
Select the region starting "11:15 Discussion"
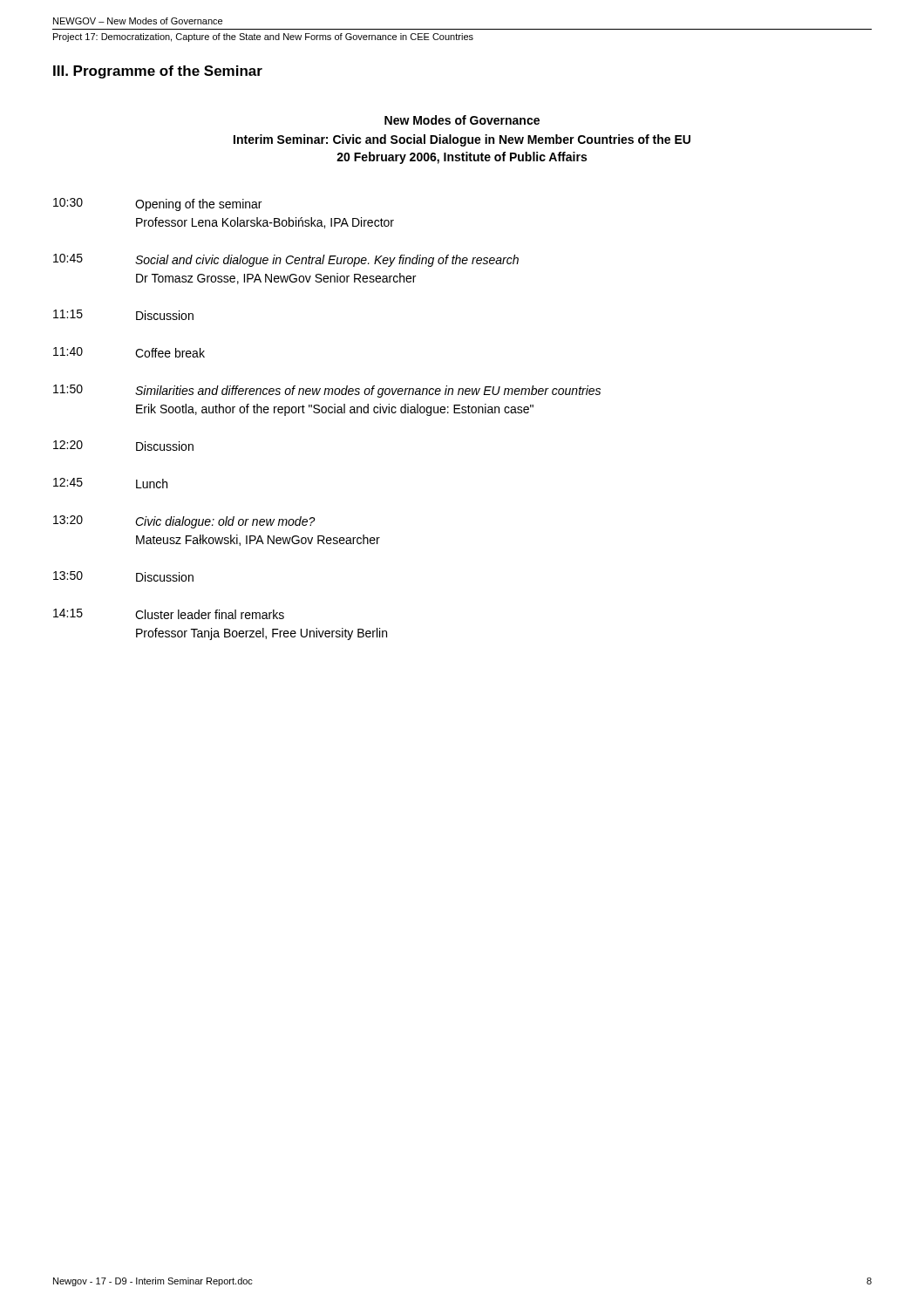point(68,313)
